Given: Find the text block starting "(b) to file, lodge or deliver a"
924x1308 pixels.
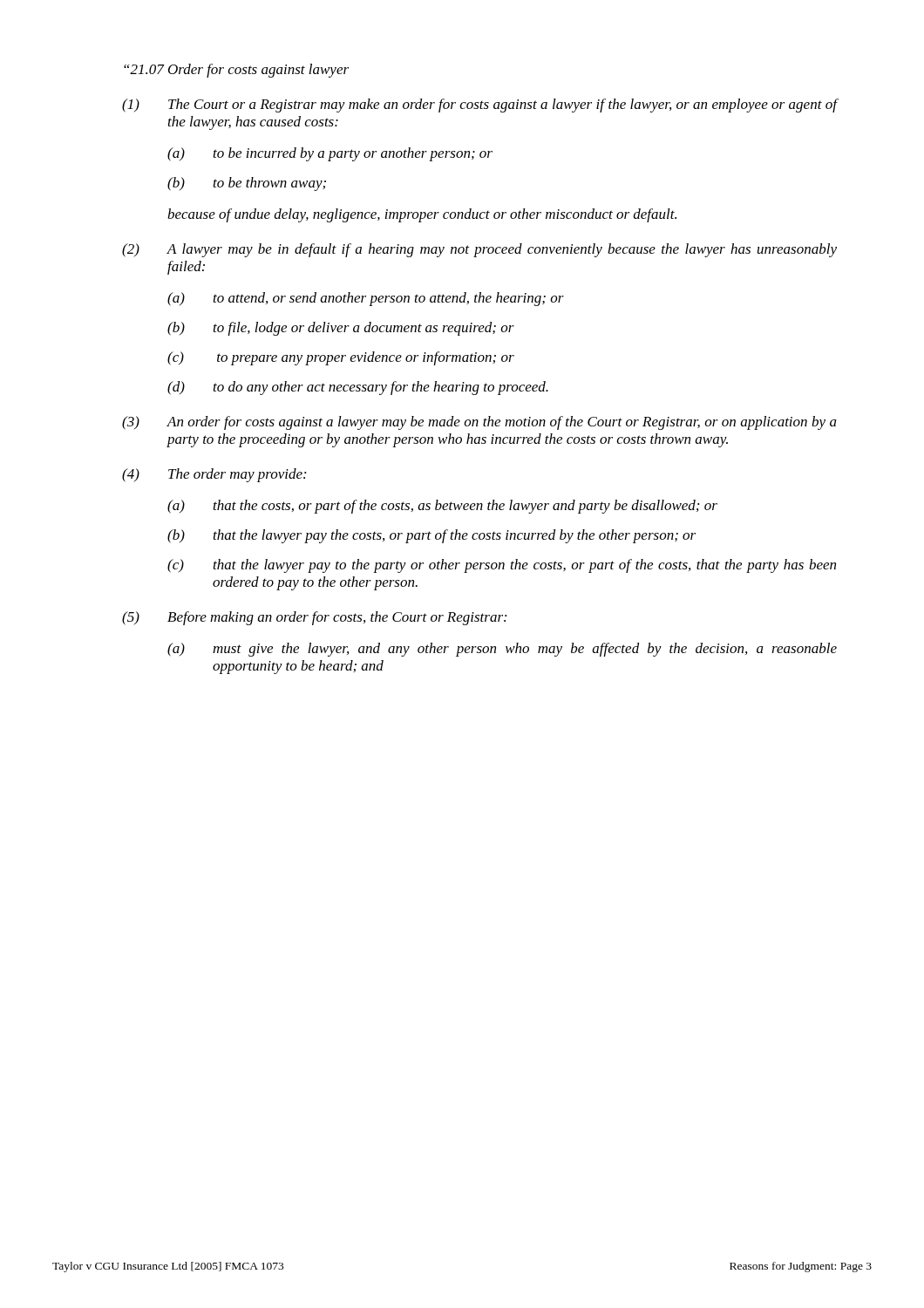Looking at the screenshot, I should [502, 328].
